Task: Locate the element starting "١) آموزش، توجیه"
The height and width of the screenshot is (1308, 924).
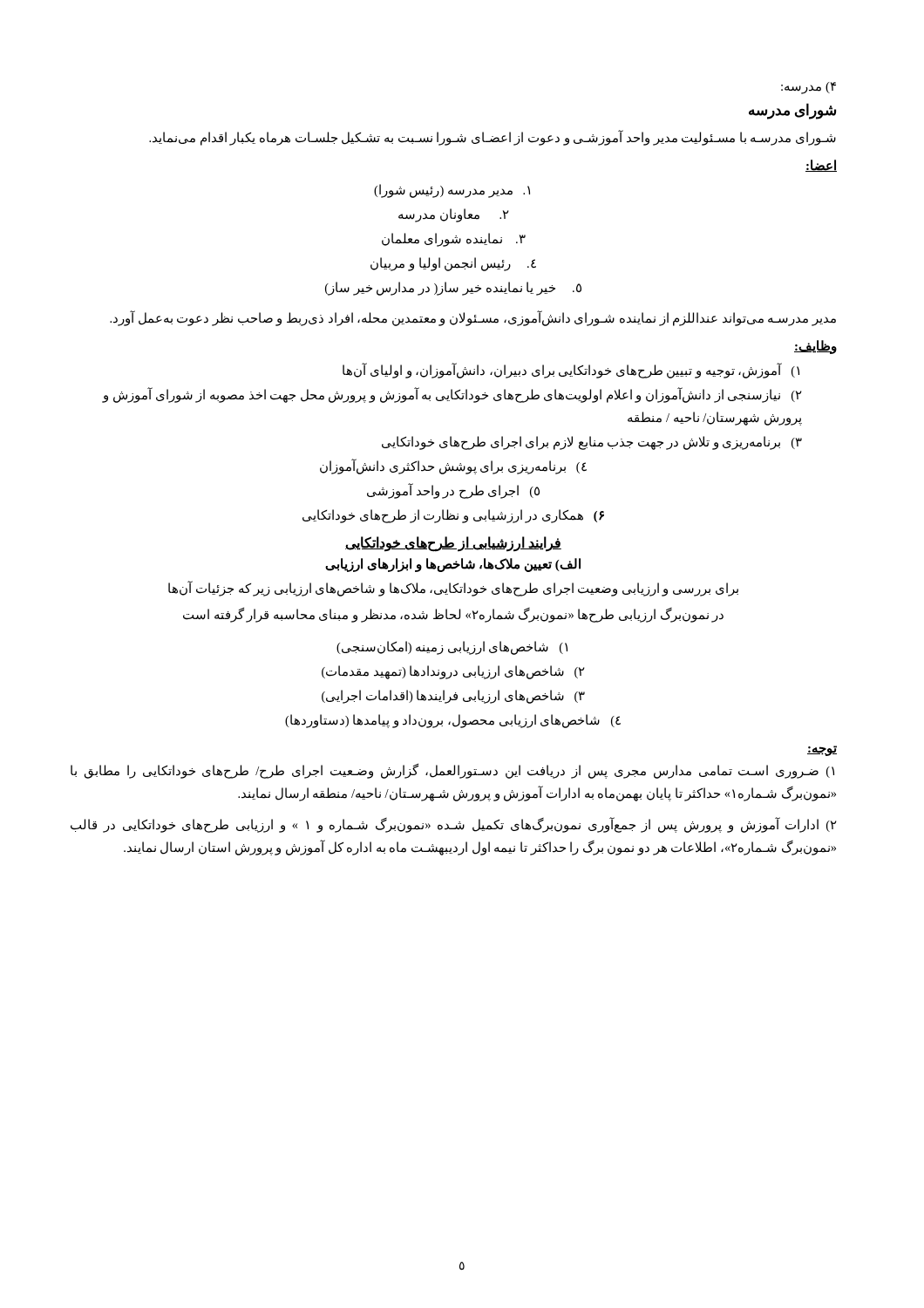Action: pyautogui.click(x=572, y=370)
